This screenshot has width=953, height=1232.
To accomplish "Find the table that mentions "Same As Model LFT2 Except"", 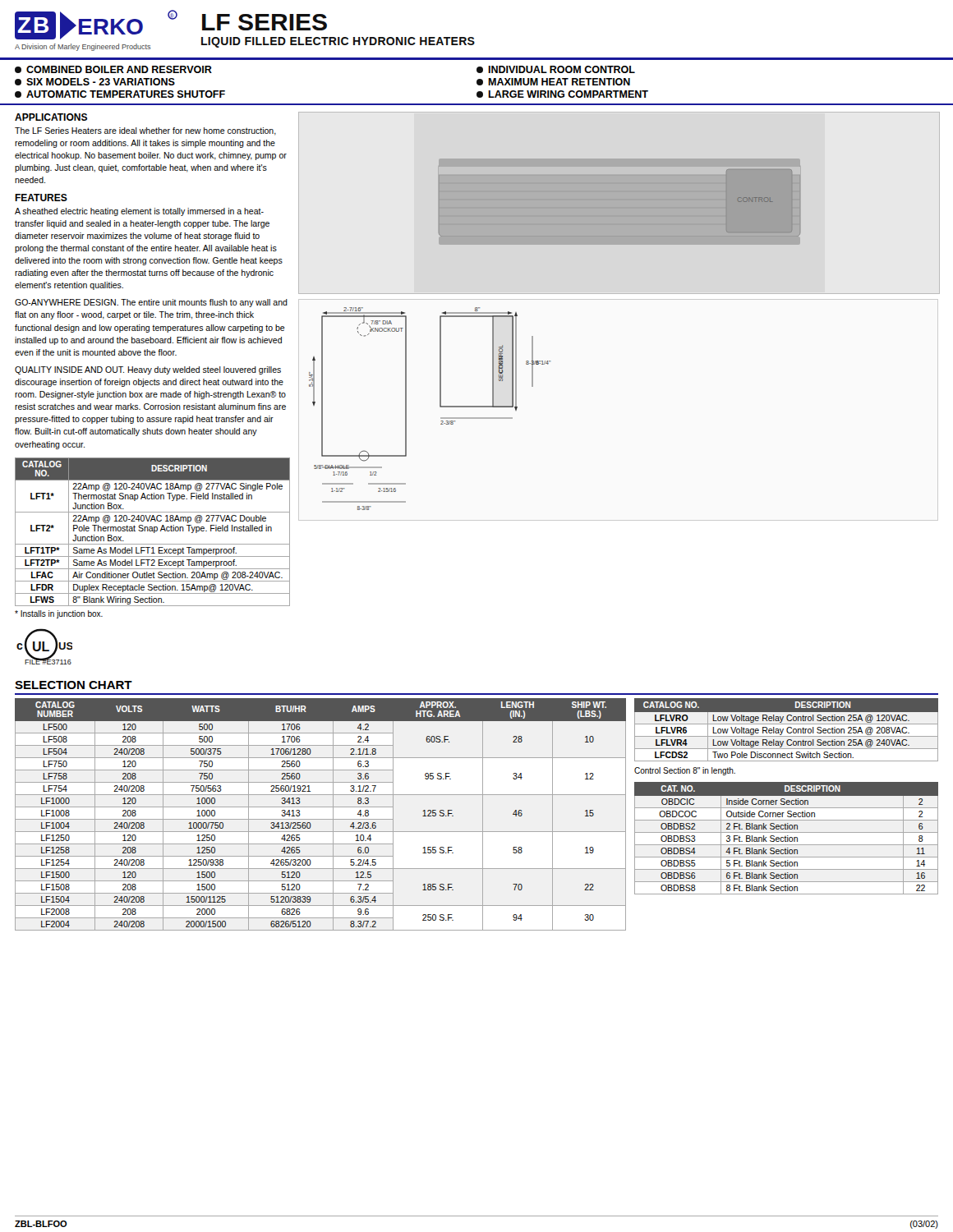I will [x=152, y=532].
